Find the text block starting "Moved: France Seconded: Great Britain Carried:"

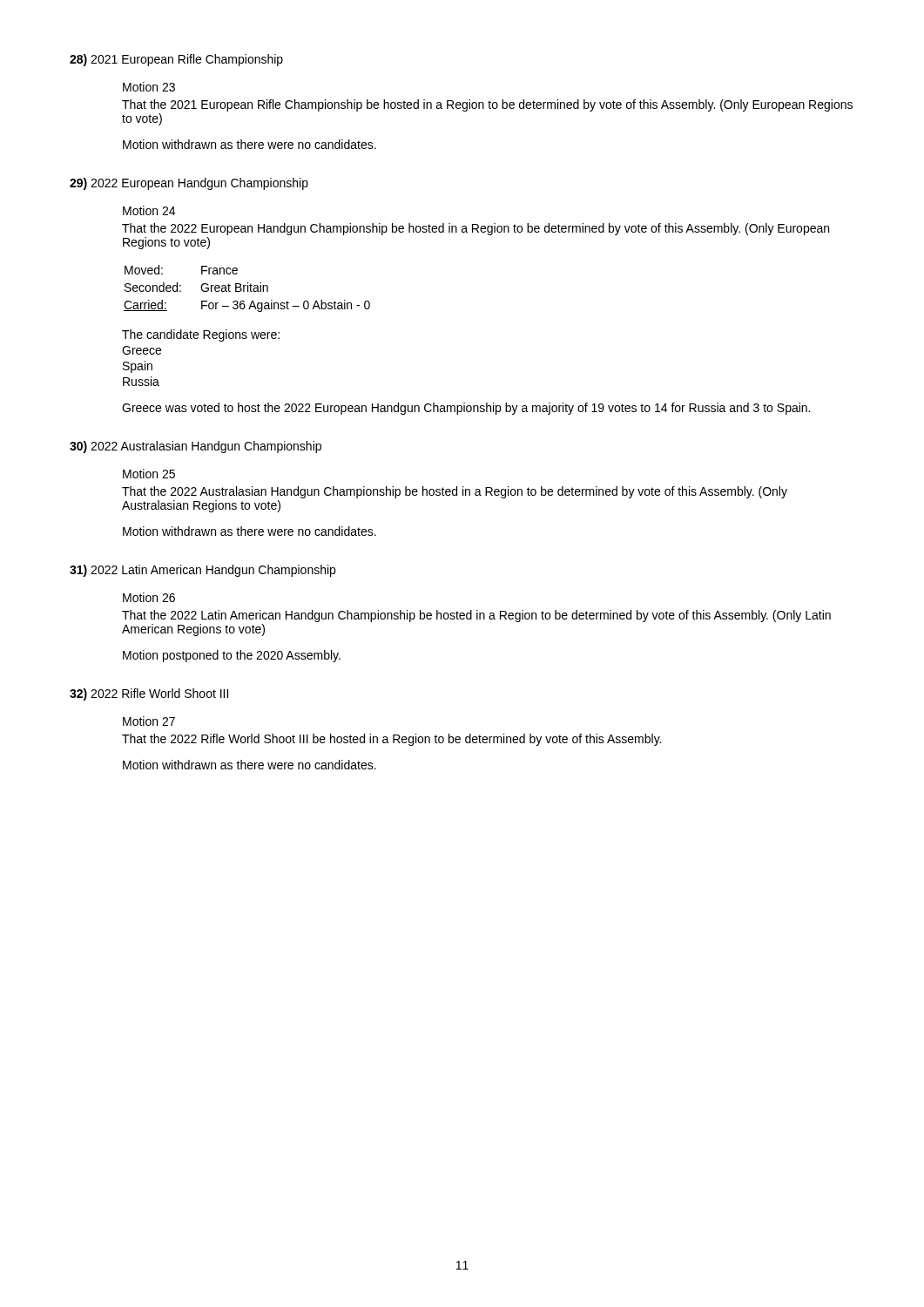click(x=250, y=288)
